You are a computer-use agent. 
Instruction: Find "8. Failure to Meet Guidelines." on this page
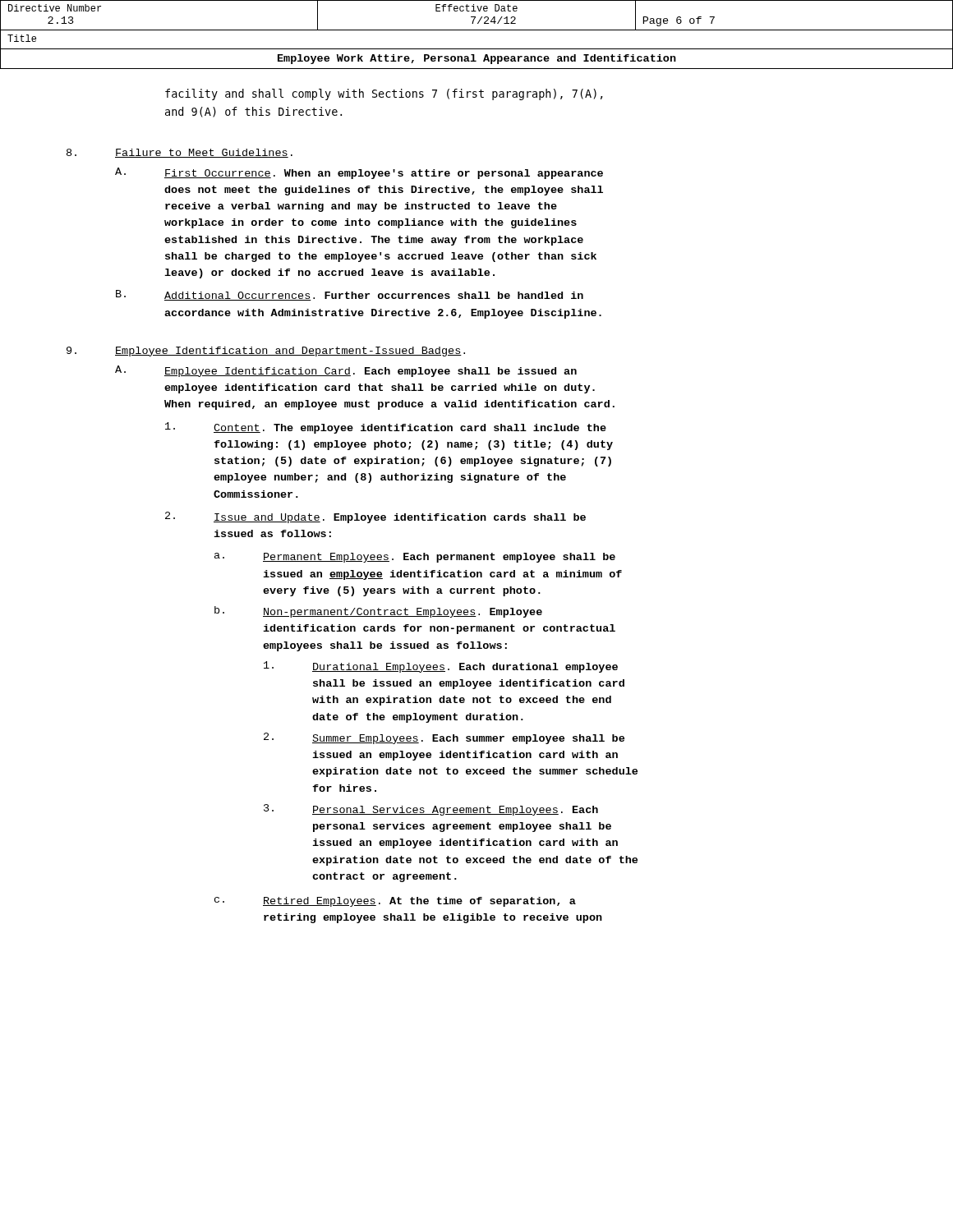coord(180,153)
